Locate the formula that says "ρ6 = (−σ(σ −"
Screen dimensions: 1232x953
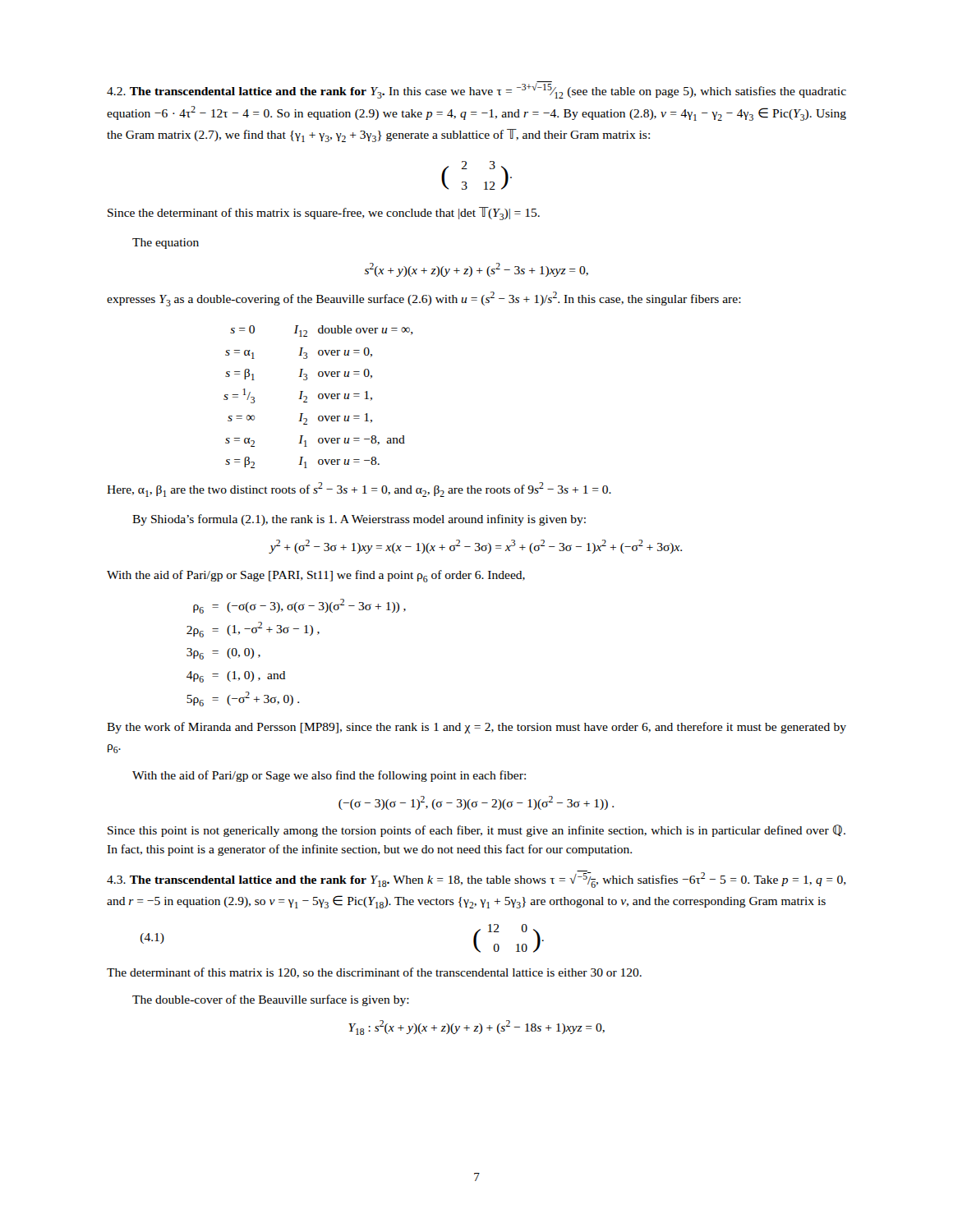[299, 606]
